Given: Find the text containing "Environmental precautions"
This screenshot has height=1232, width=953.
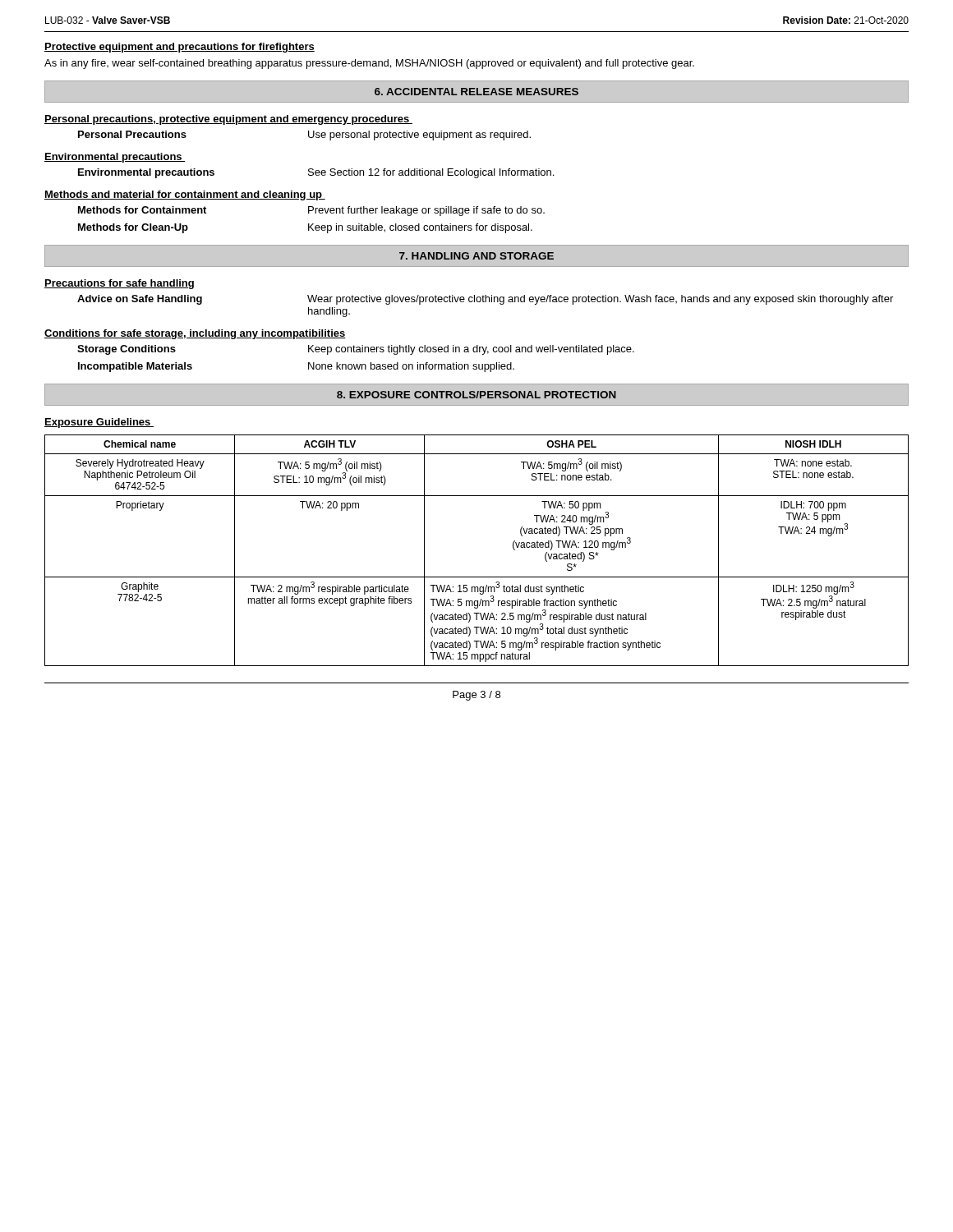Looking at the screenshot, I should click(x=146, y=172).
